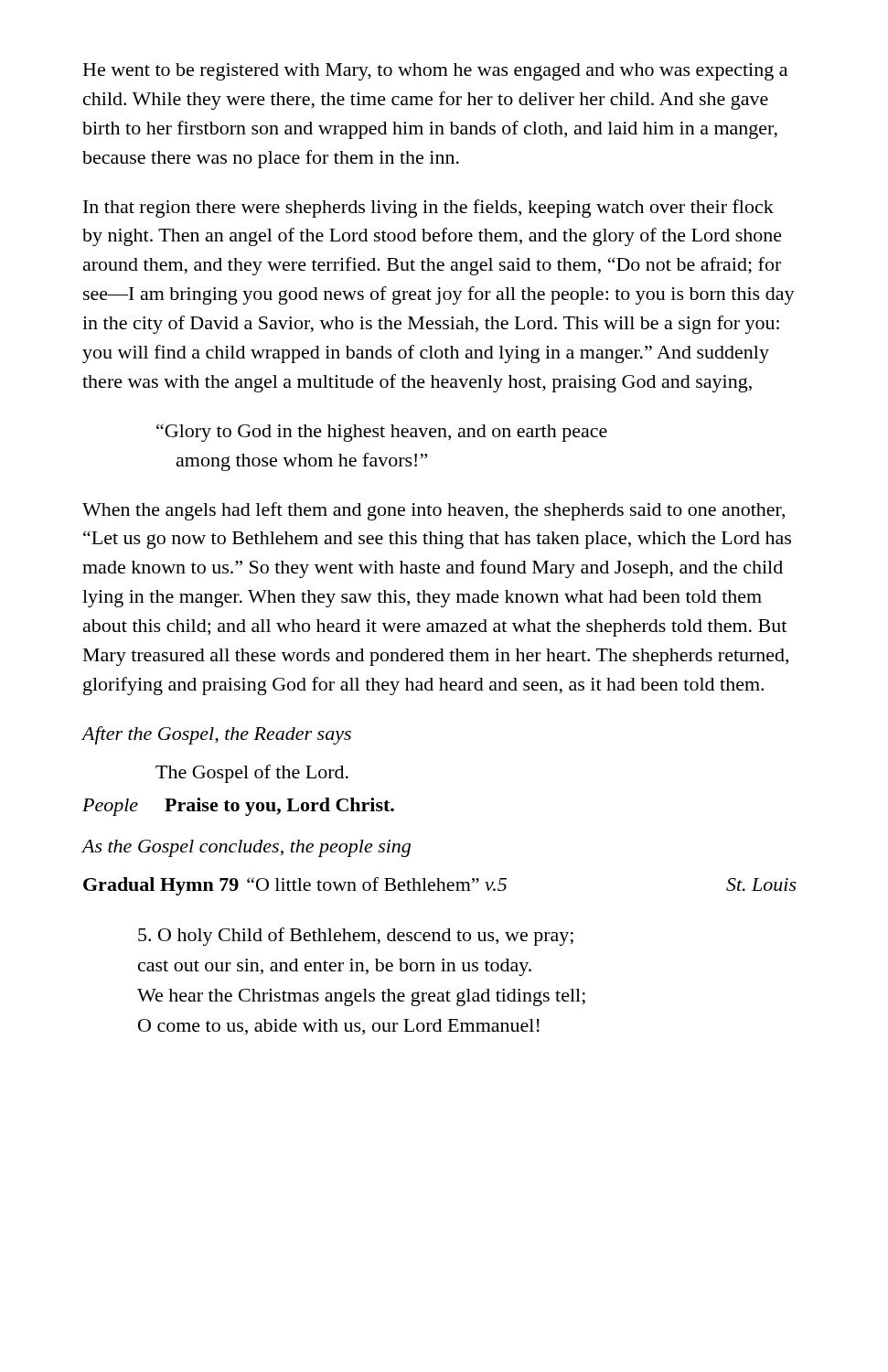
Task: Click on the text block that reads "In that region there"
Action: pyautogui.click(x=438, y=293)
